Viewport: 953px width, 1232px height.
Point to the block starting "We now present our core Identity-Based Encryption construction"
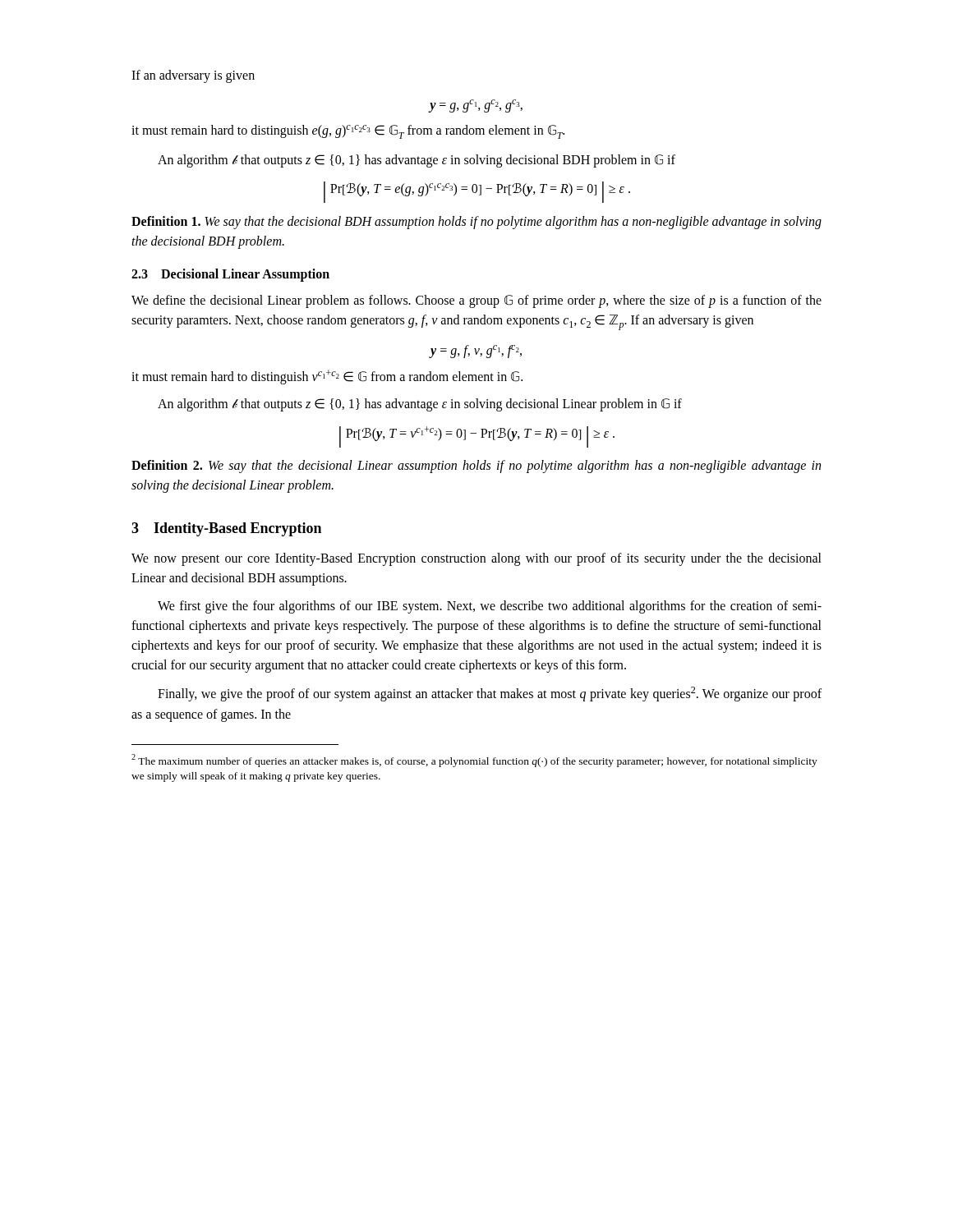point(476,636)
